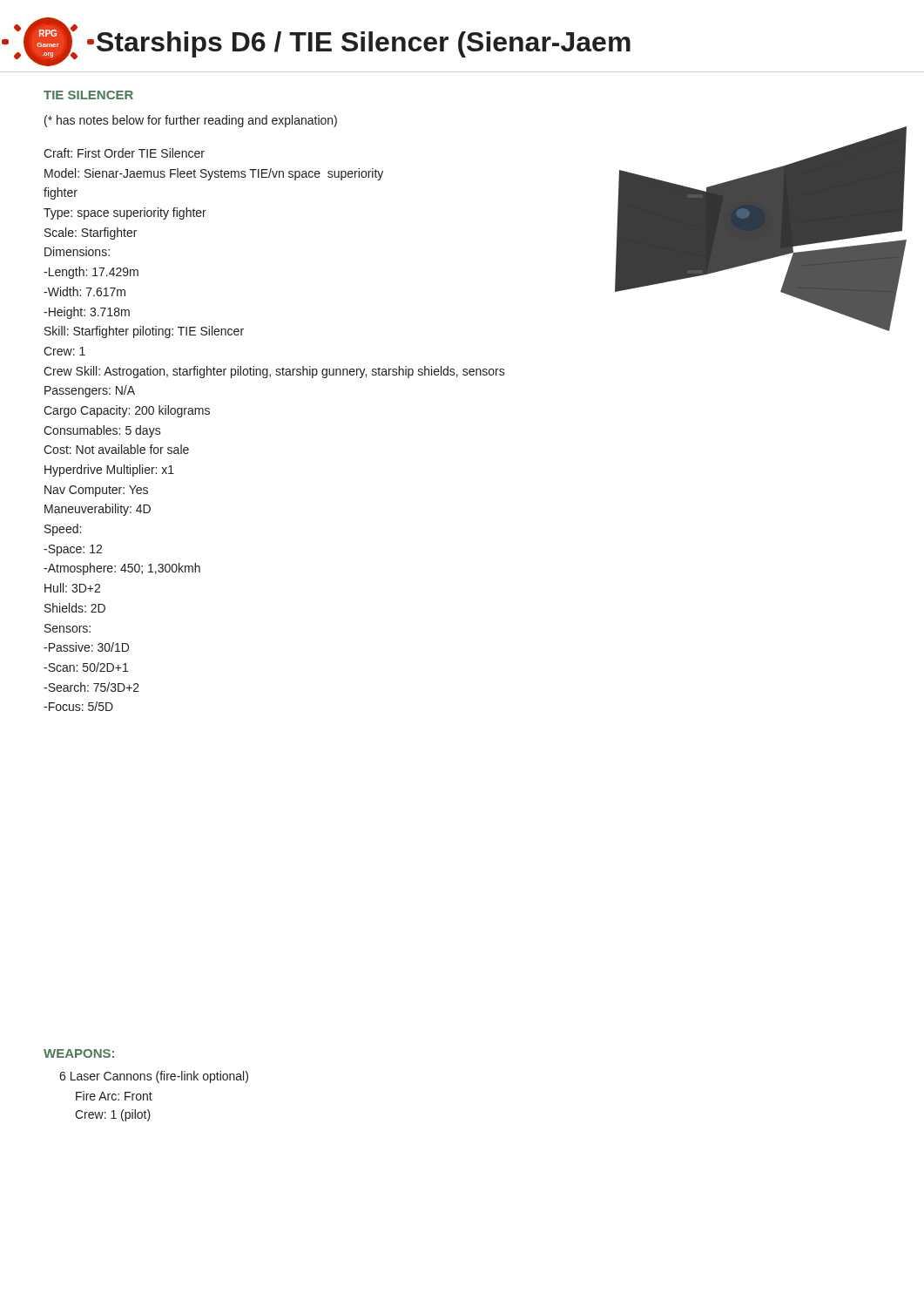Select the photo
The width and height of the screenshot is (924, 1307).
pyautogui.click(x=759, y=233)
